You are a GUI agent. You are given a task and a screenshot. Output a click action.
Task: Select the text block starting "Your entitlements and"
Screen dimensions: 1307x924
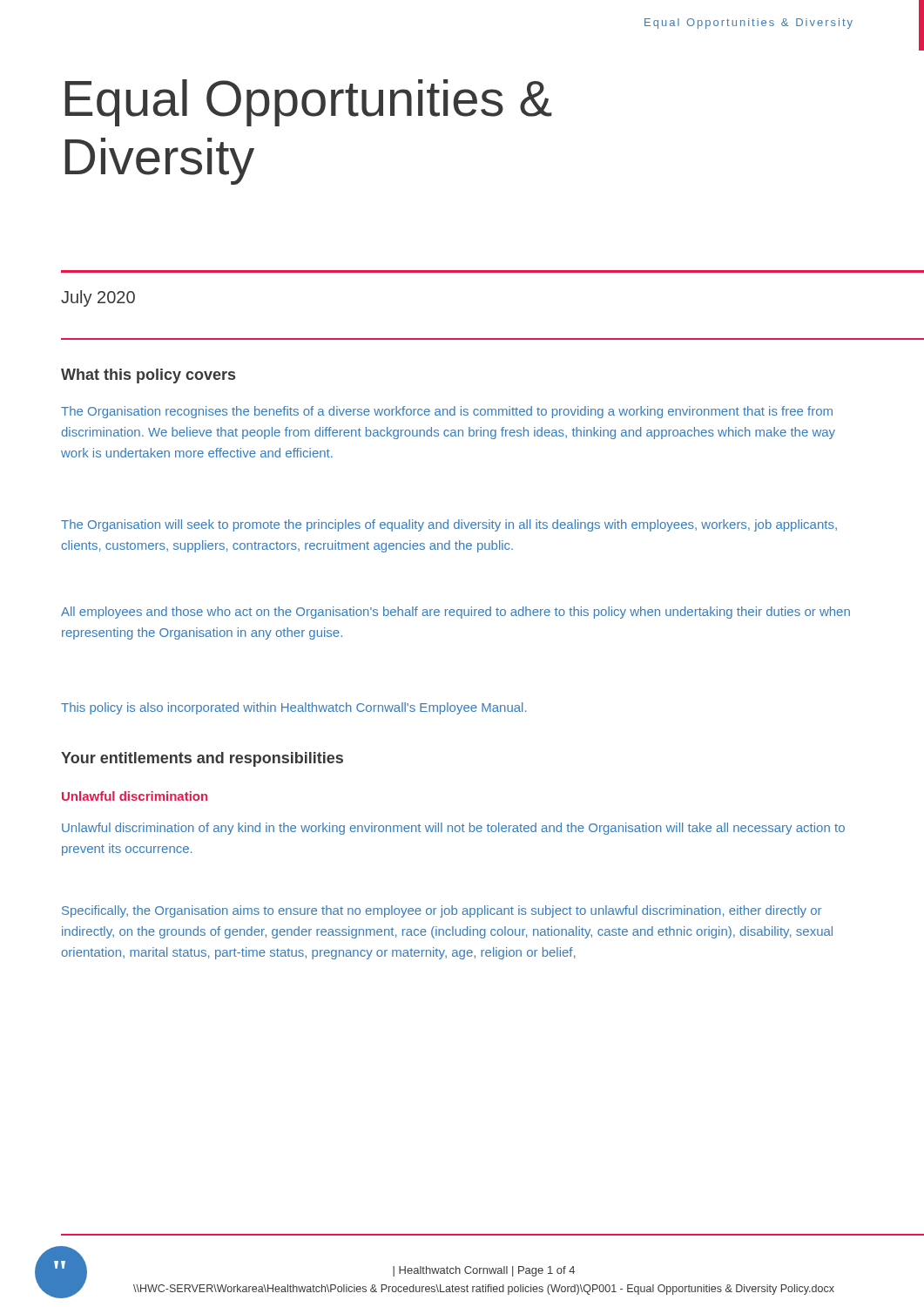pyautogui.click(x=202, y=758)
